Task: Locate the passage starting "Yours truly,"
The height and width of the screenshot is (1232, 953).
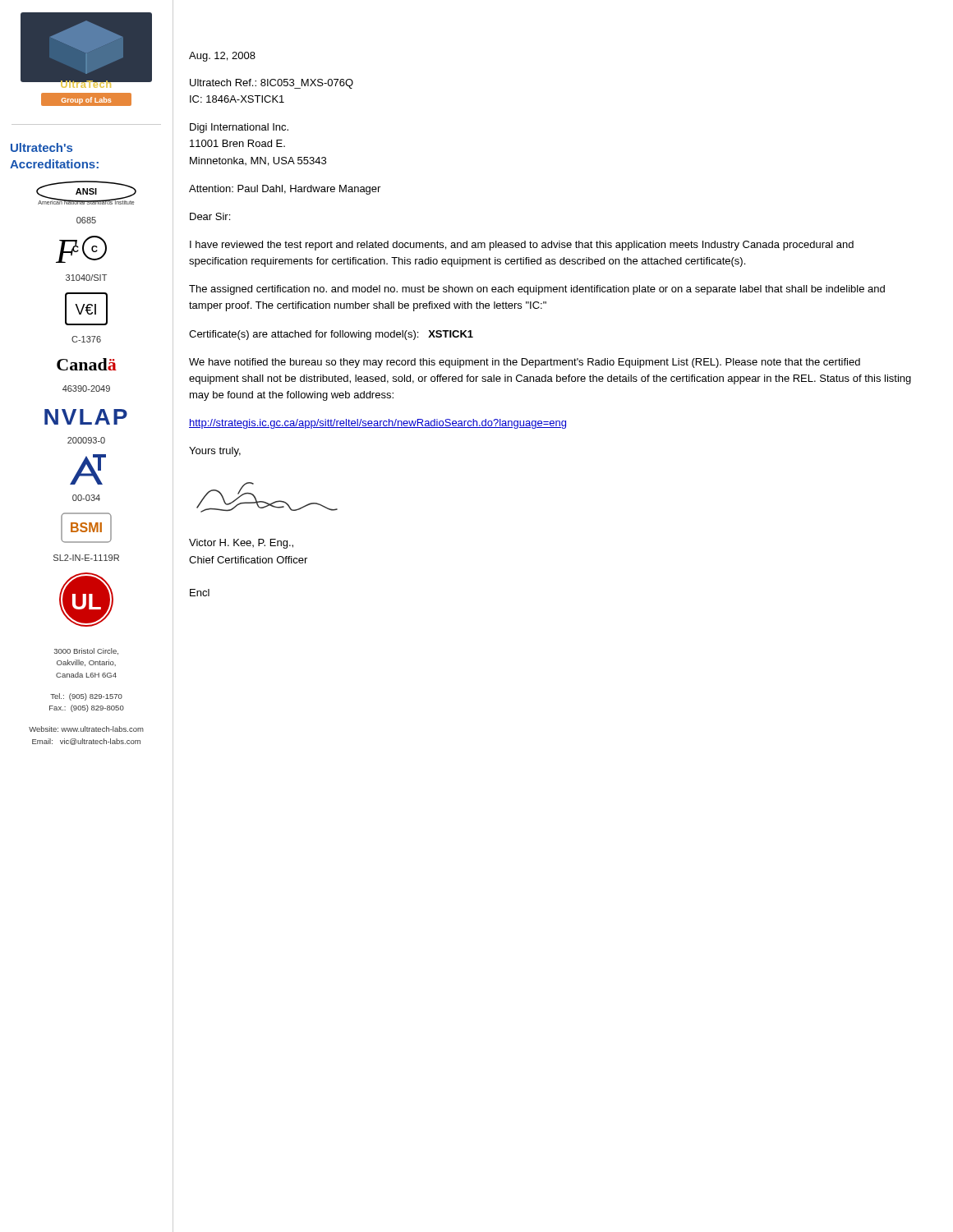Action: [x=215, y=451]
